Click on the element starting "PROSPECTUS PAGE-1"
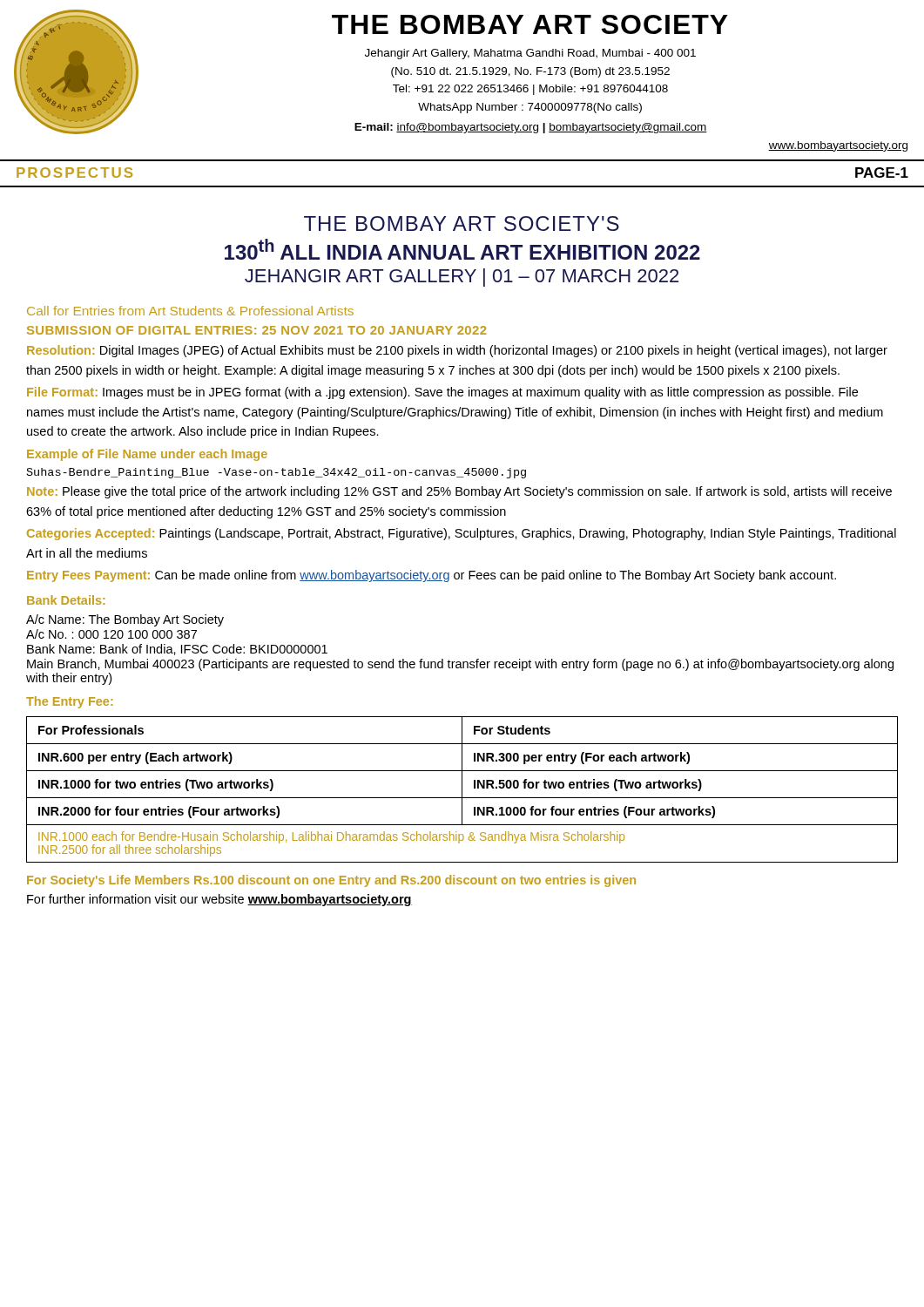Viewport: 924px width, 1307px height. tap(462, 174)
